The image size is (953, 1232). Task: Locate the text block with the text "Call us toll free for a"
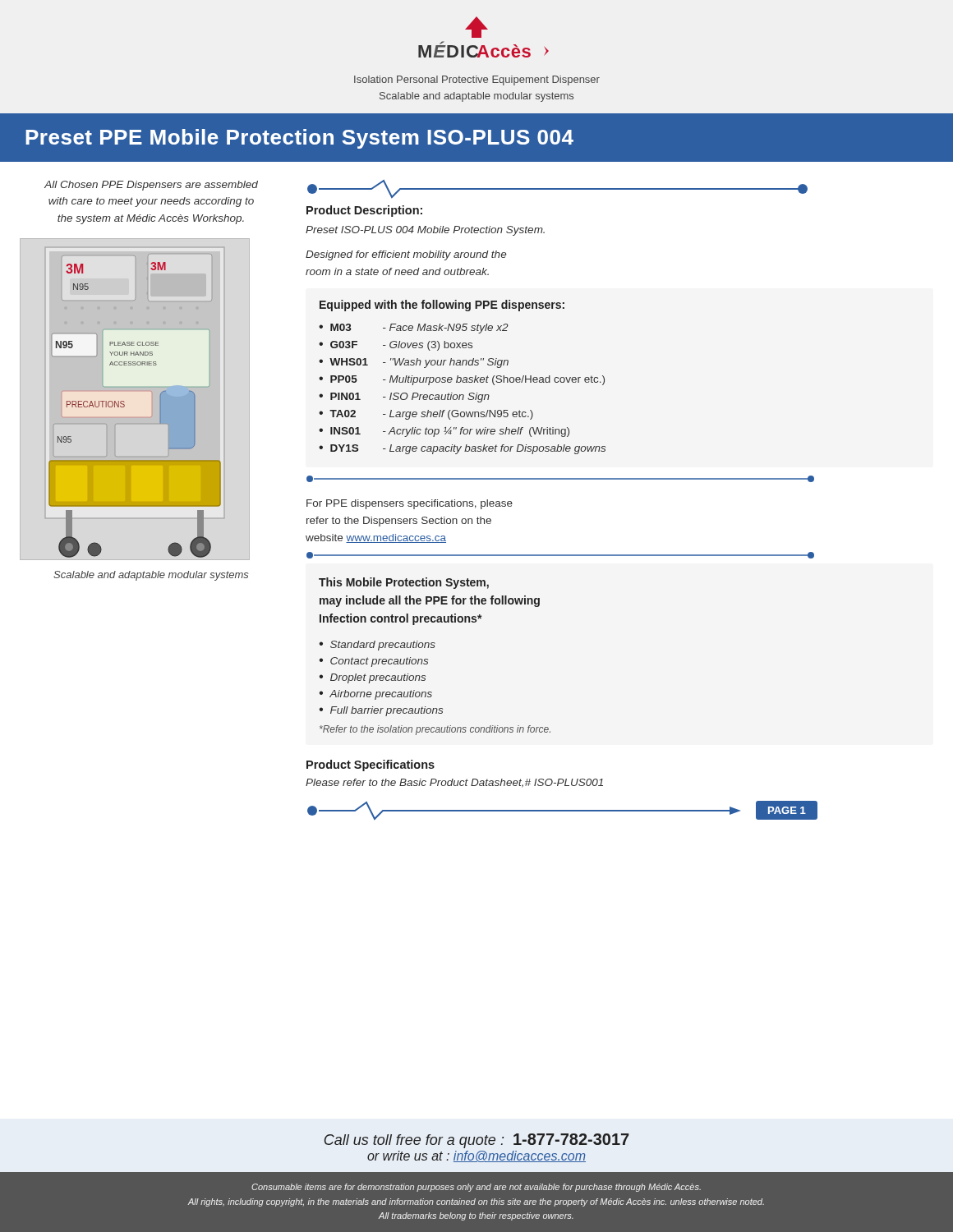click(x=476, y=1147)
